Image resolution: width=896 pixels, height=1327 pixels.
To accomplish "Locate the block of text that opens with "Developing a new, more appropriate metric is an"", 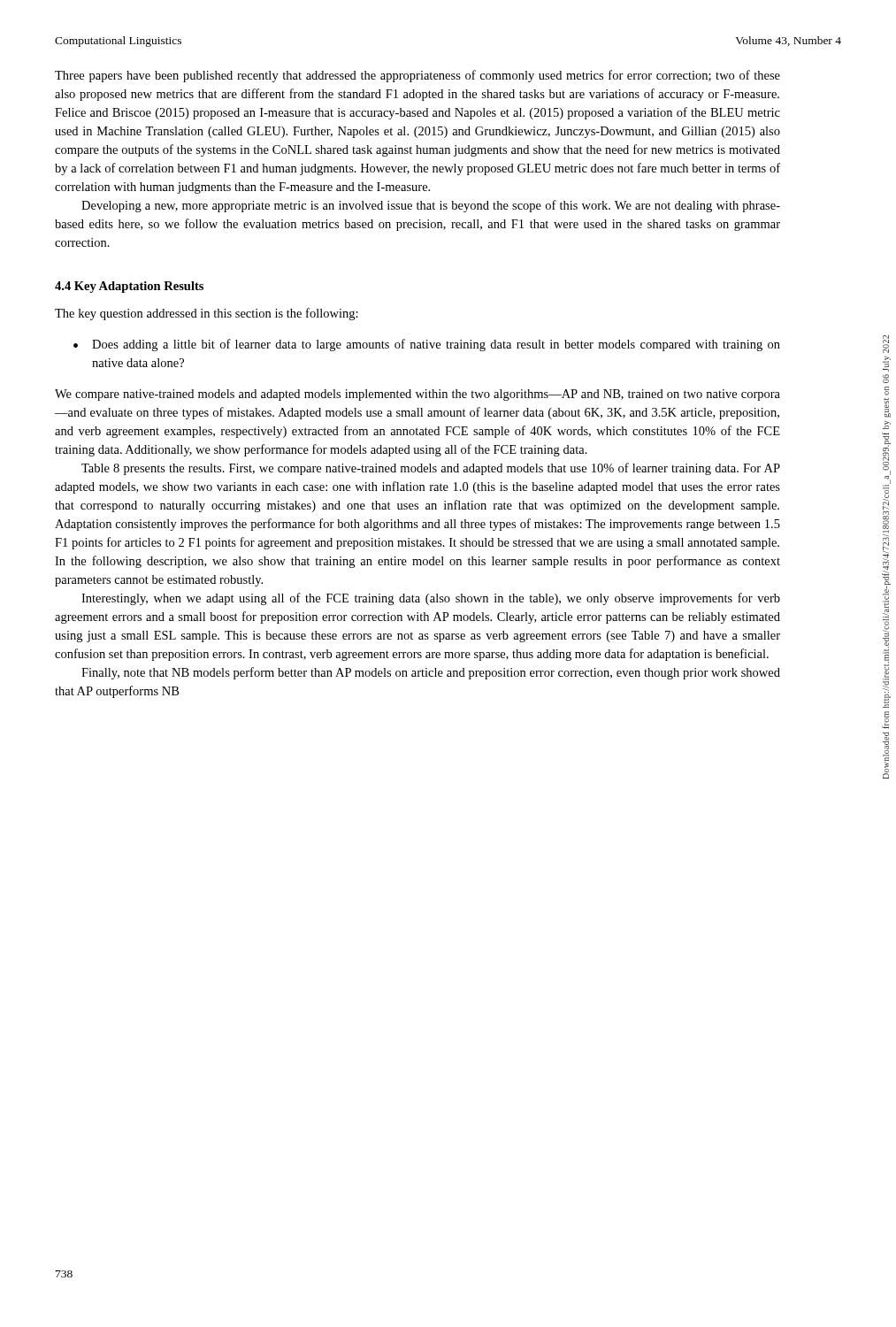I will 417,224.
